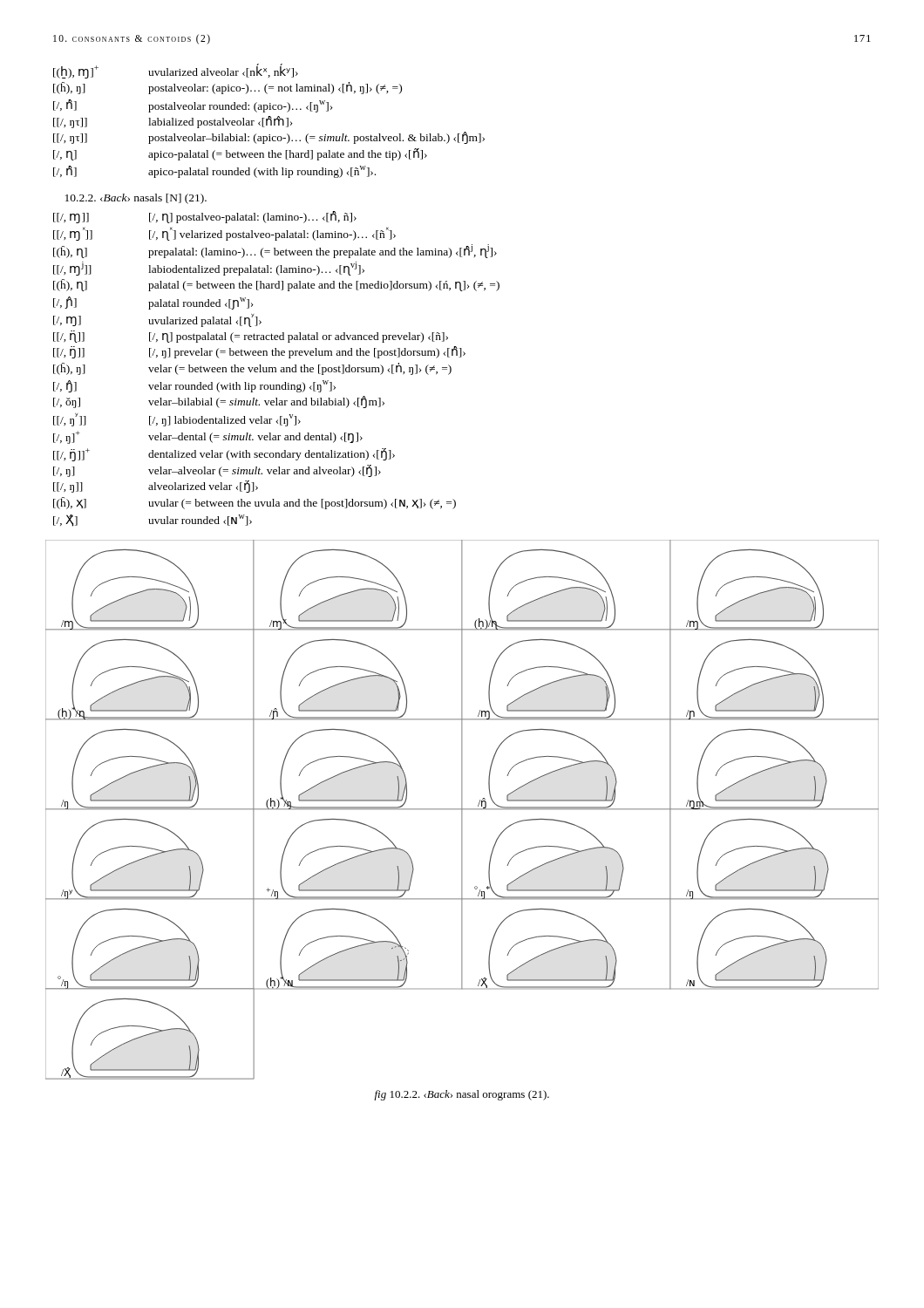Point to the text block starting "fig 10.2.2. ‹Back› nasal orograms (21)."
This screenshot has width=924, height=1308.
click(462, 1093)
